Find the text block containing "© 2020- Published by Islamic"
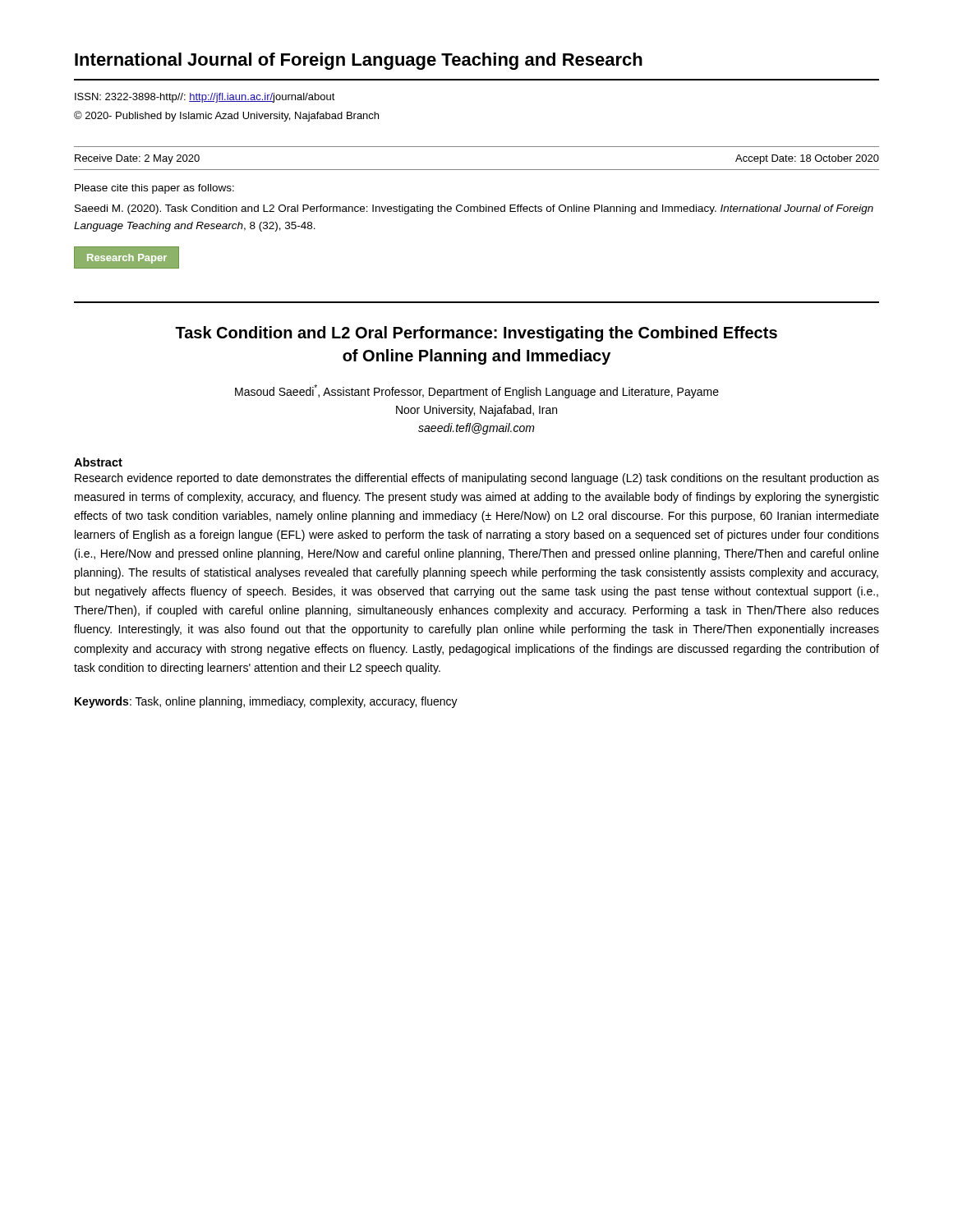 pyautogui.click(x=227, y=115)
